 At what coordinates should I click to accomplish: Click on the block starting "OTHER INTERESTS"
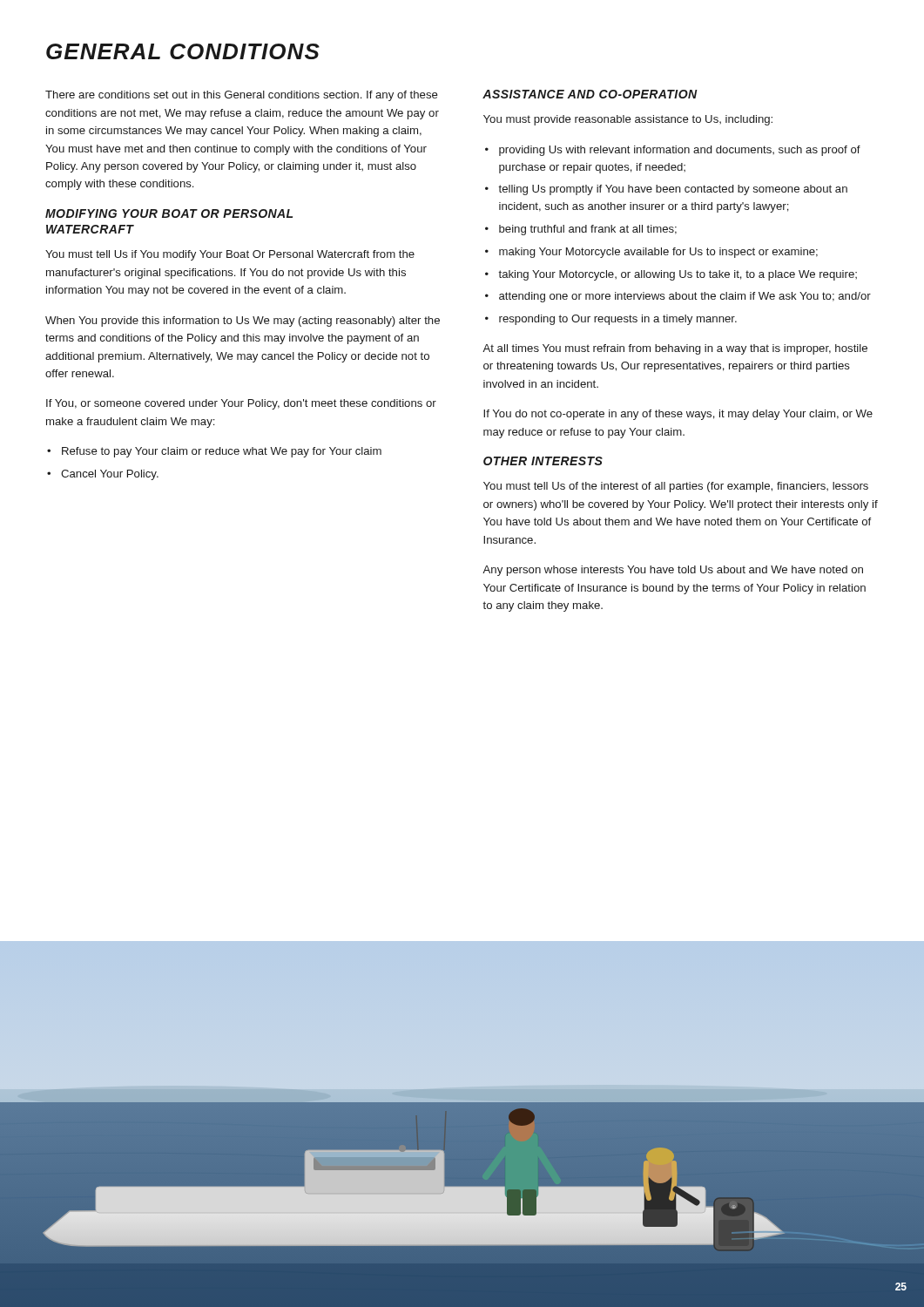[543, 461]
